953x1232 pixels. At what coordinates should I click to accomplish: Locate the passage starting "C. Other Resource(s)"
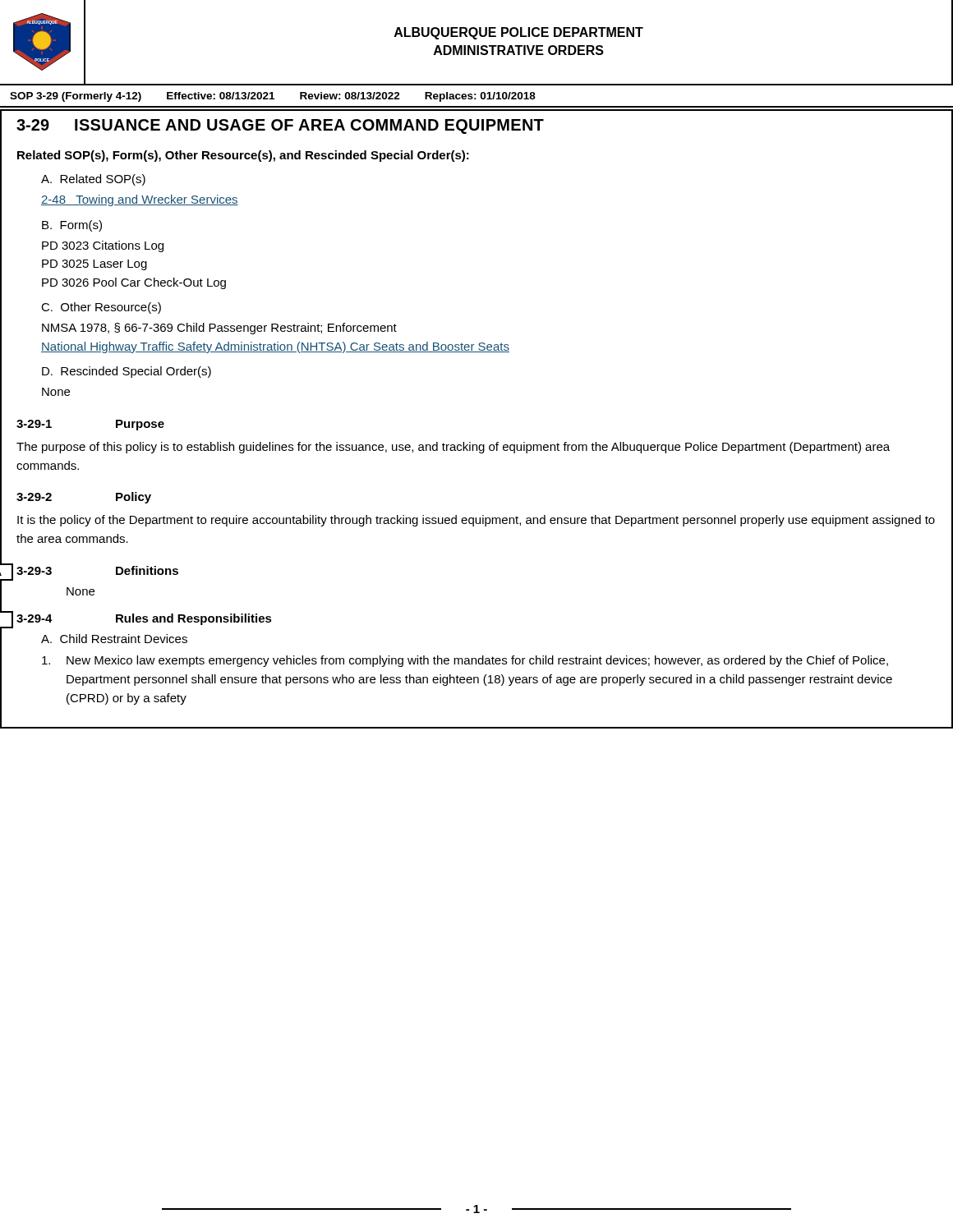coord(101,307)
